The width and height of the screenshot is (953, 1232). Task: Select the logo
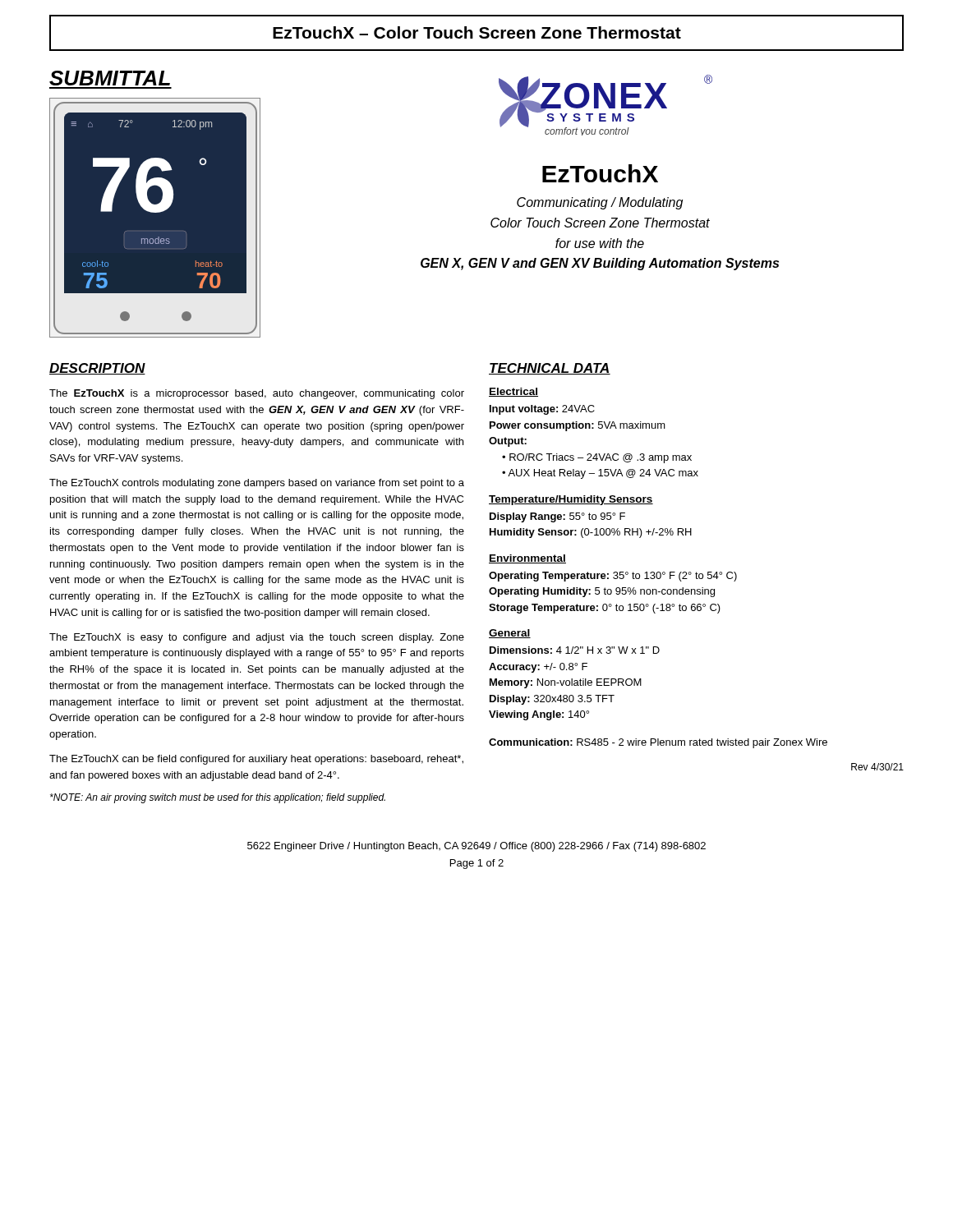[600, 101]
